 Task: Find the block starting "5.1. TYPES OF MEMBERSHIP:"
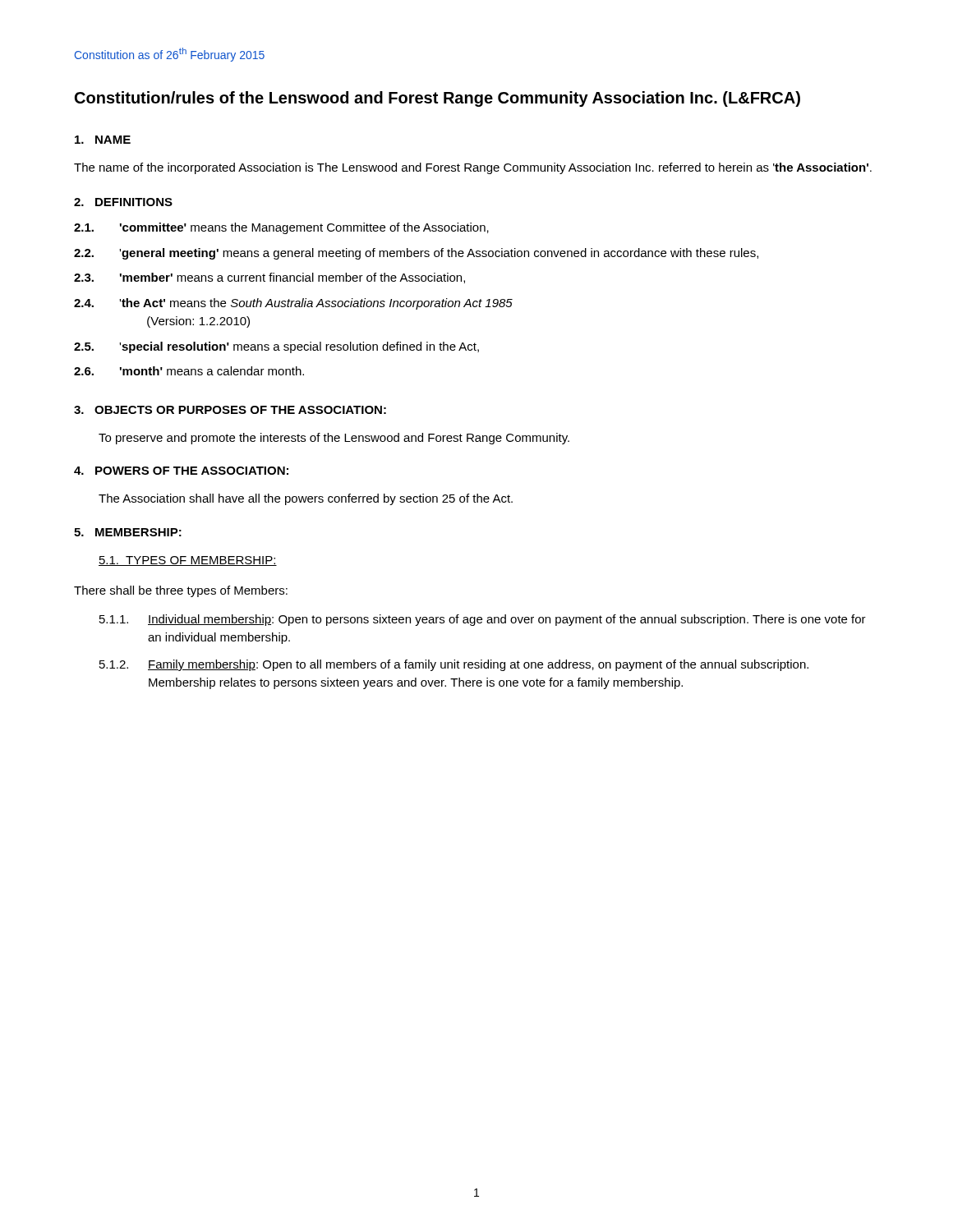tap(188, 561)
